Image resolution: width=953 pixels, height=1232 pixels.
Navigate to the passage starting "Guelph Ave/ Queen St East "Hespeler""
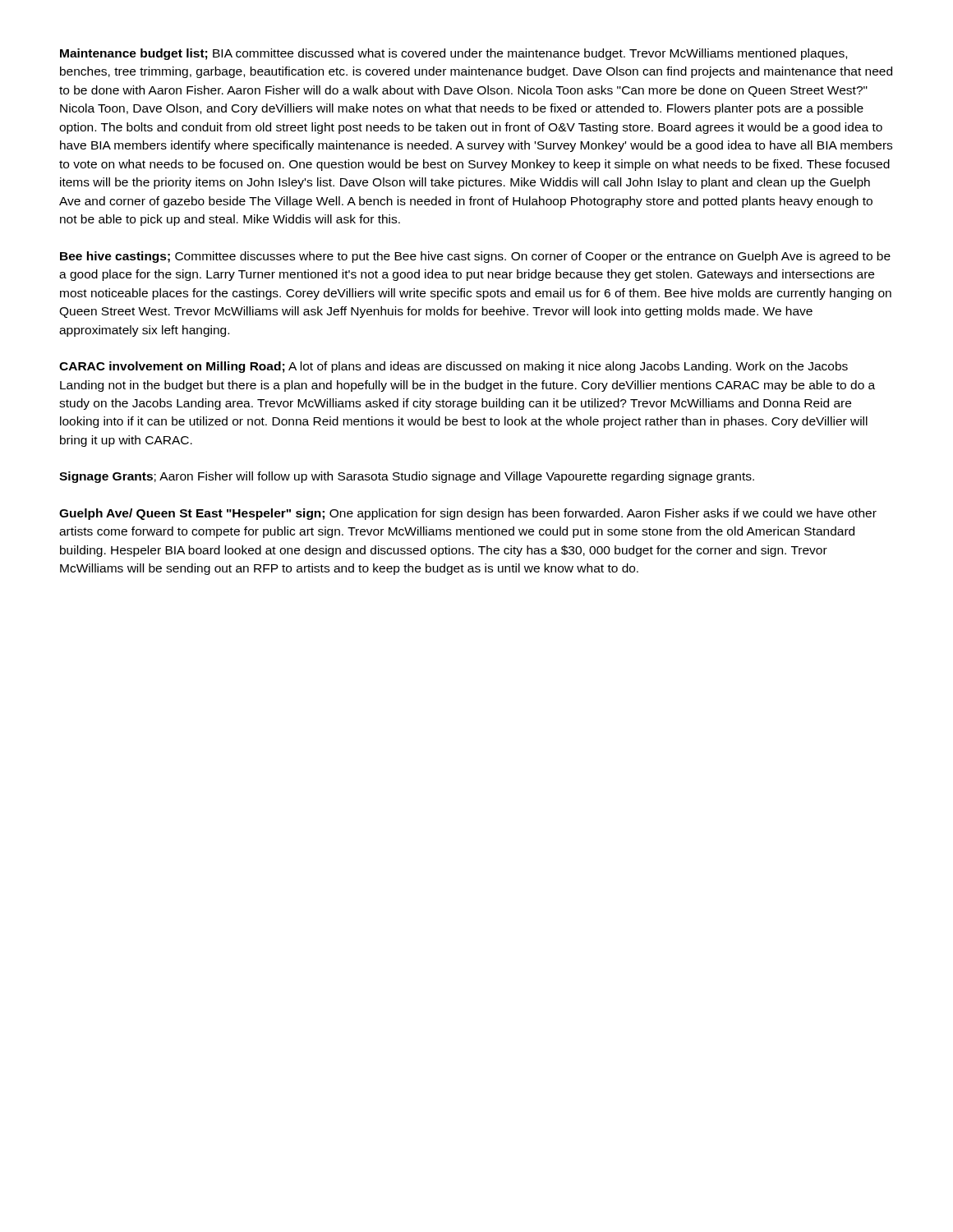[x=468, y=540]
